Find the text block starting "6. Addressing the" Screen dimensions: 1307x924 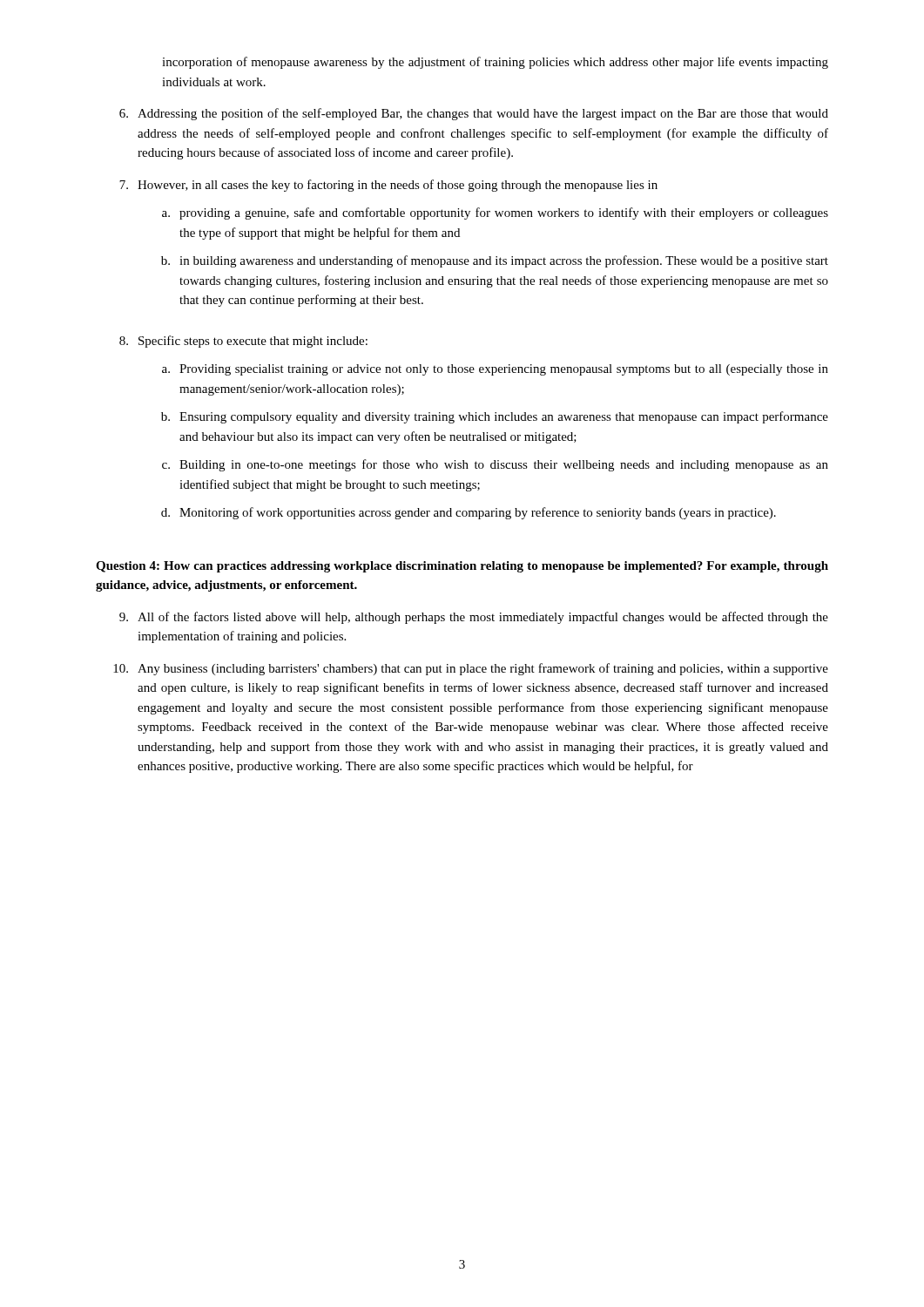[462, 133]
